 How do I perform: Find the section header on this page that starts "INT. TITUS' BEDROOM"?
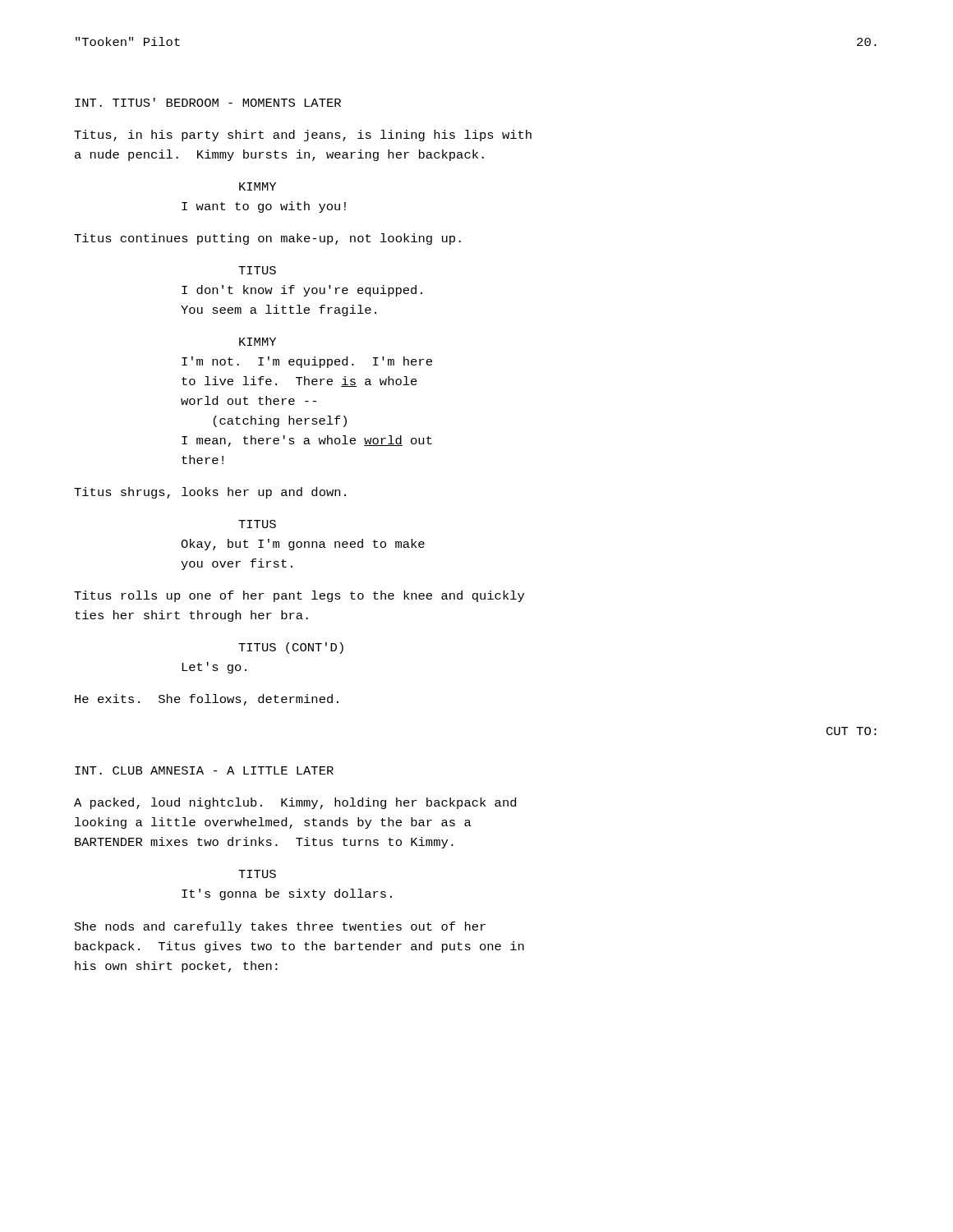208,103
